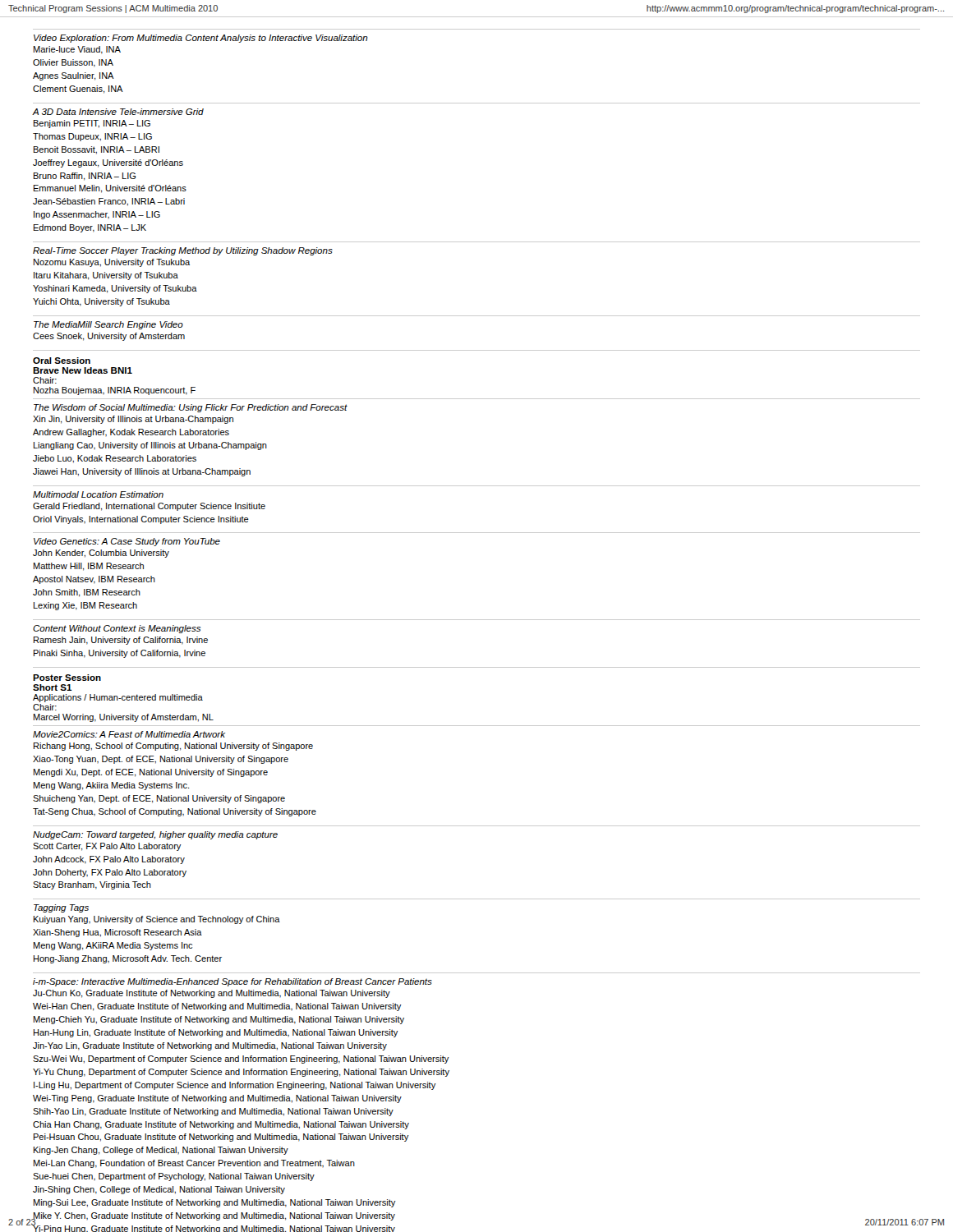Where is the passage that starts "Multimodal Location Estimation Gerald Friedland, International Computer Science"?
Image resolution: width=953 pixels, height=1232 pixels.
(x=98, y=494)
